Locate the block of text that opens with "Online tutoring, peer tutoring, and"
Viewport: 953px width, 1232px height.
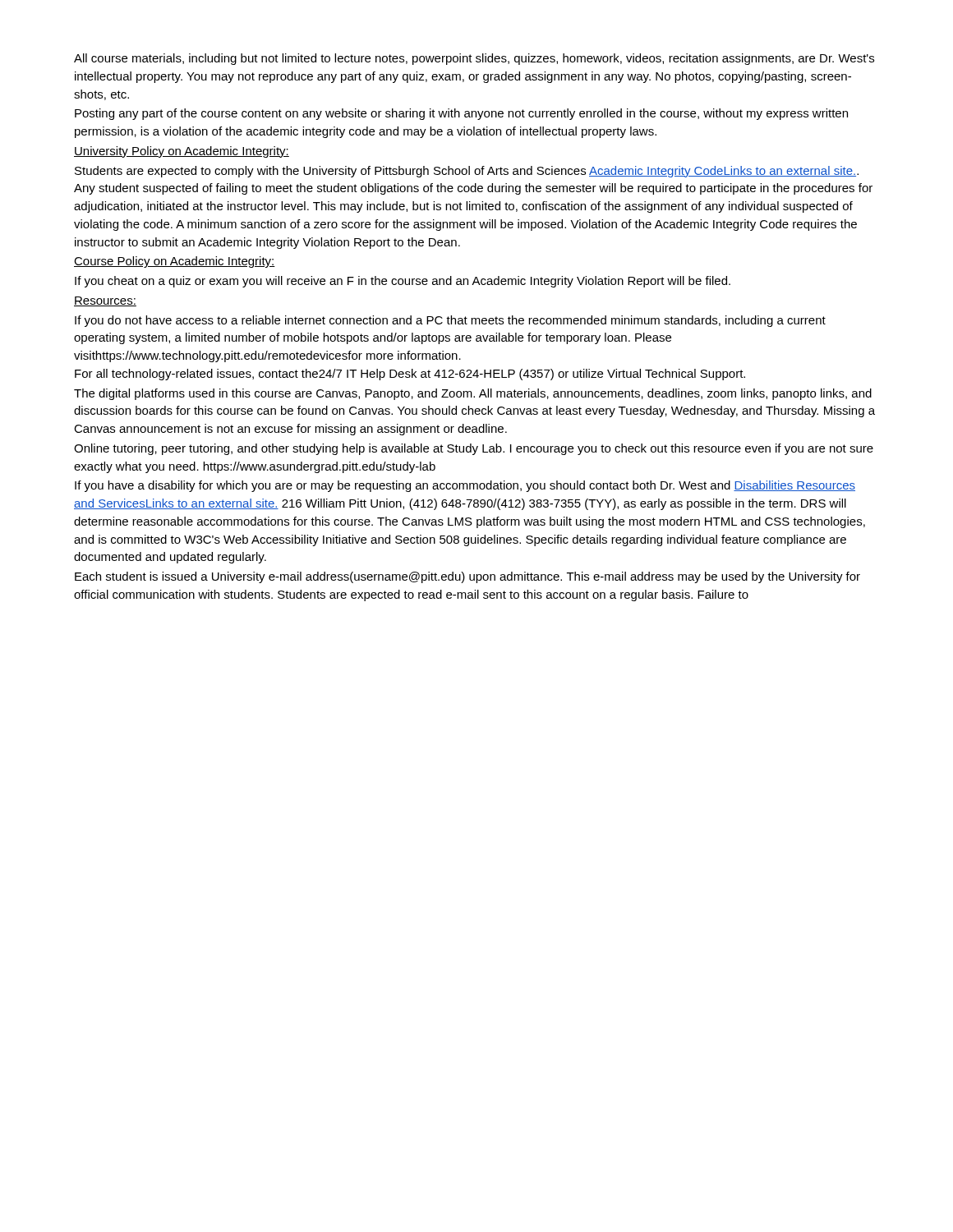474,457
